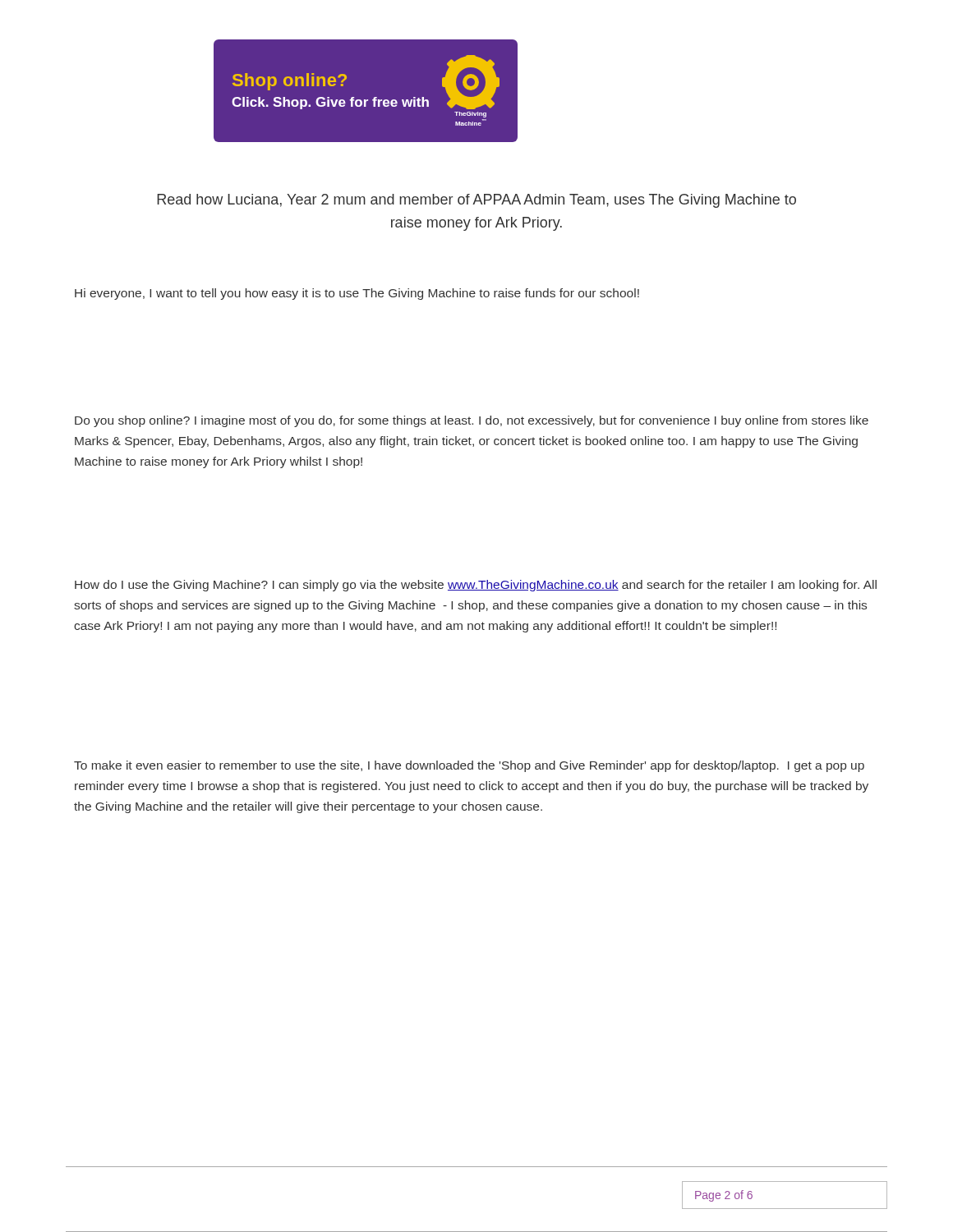953x1232 pixels.
Task: Locate the logo
Action: click(366, 91)
